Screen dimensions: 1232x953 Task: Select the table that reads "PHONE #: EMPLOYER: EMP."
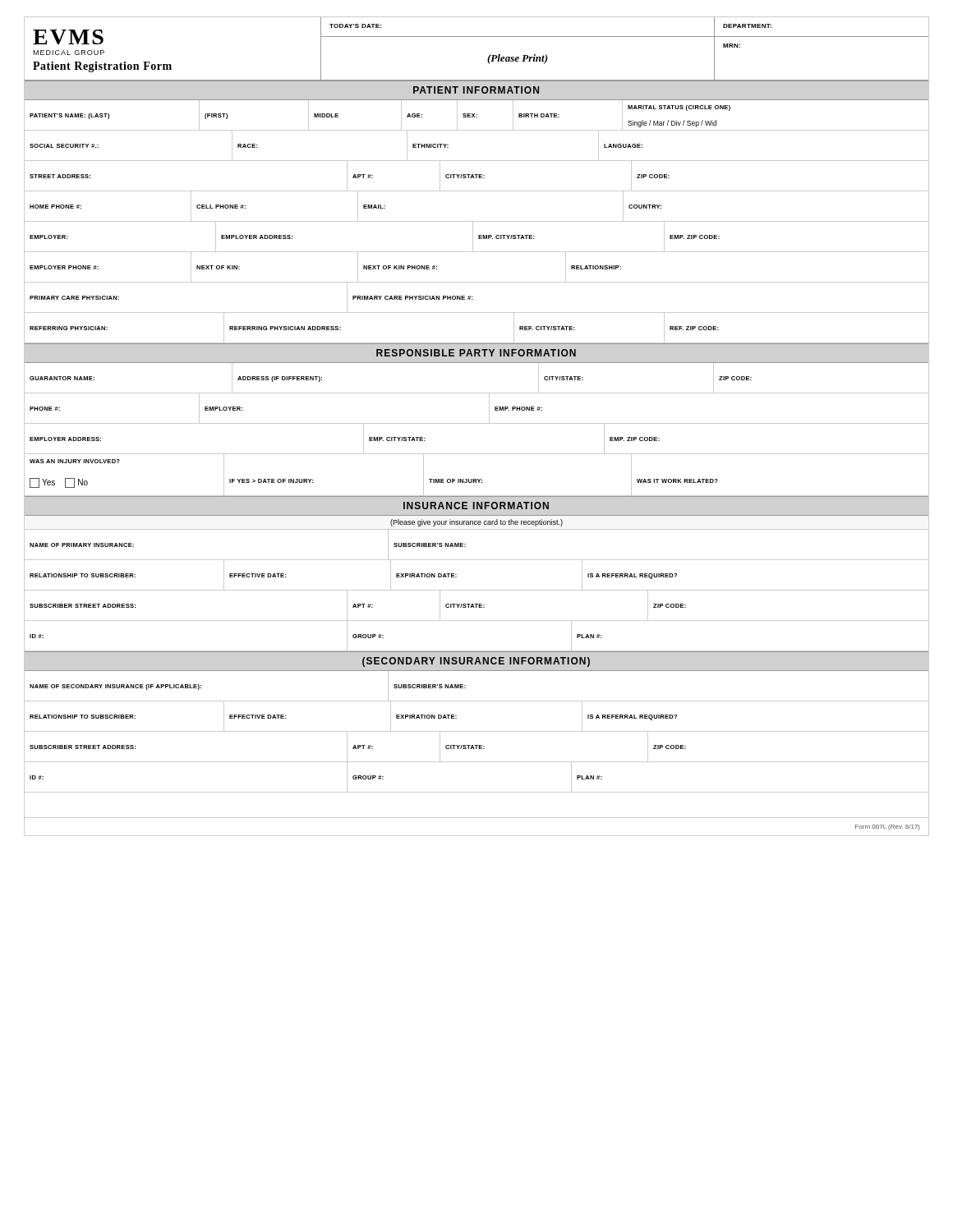click(x=476, y=409)
